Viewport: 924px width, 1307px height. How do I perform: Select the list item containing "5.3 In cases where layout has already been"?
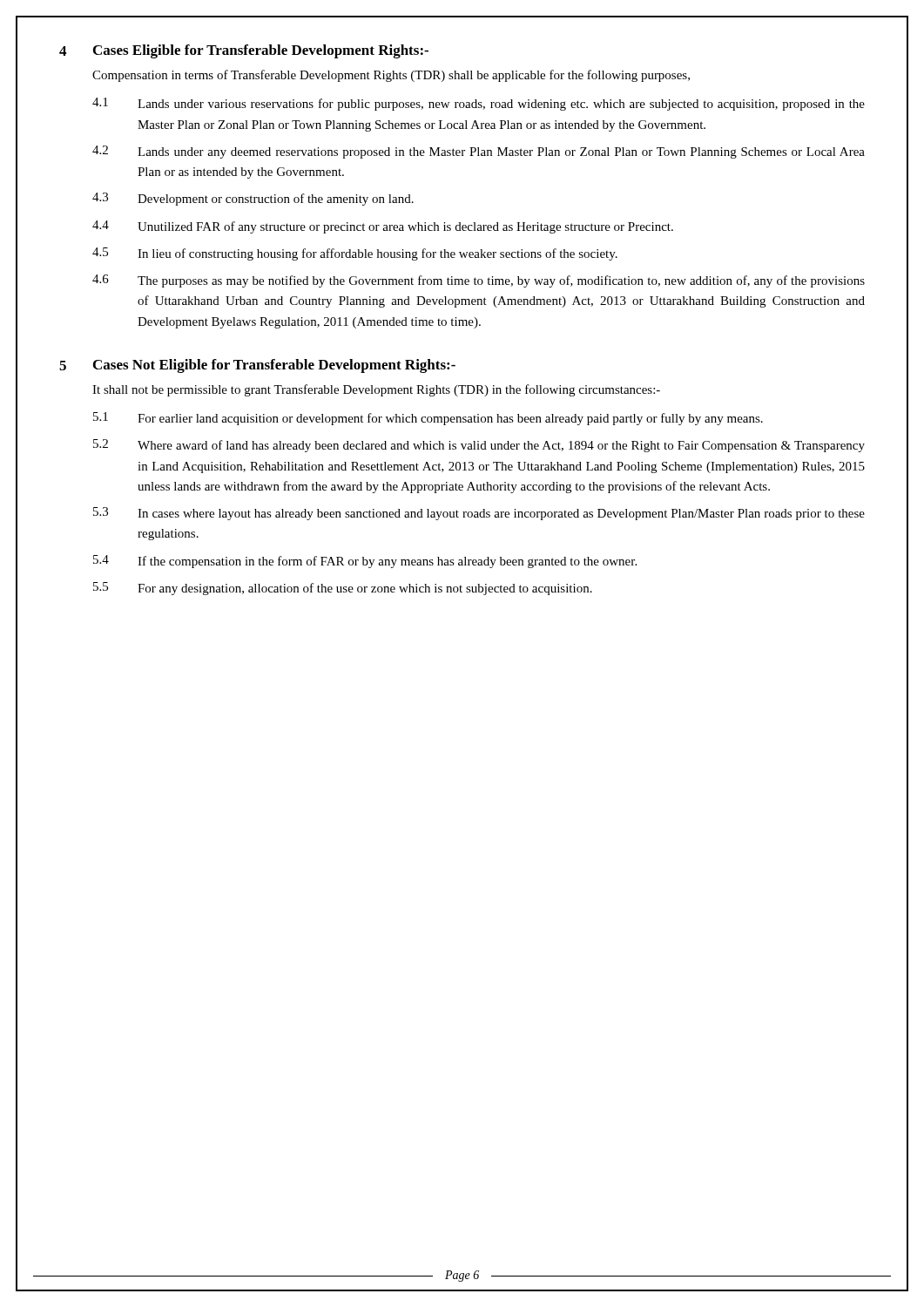click(x=479, y=524)
